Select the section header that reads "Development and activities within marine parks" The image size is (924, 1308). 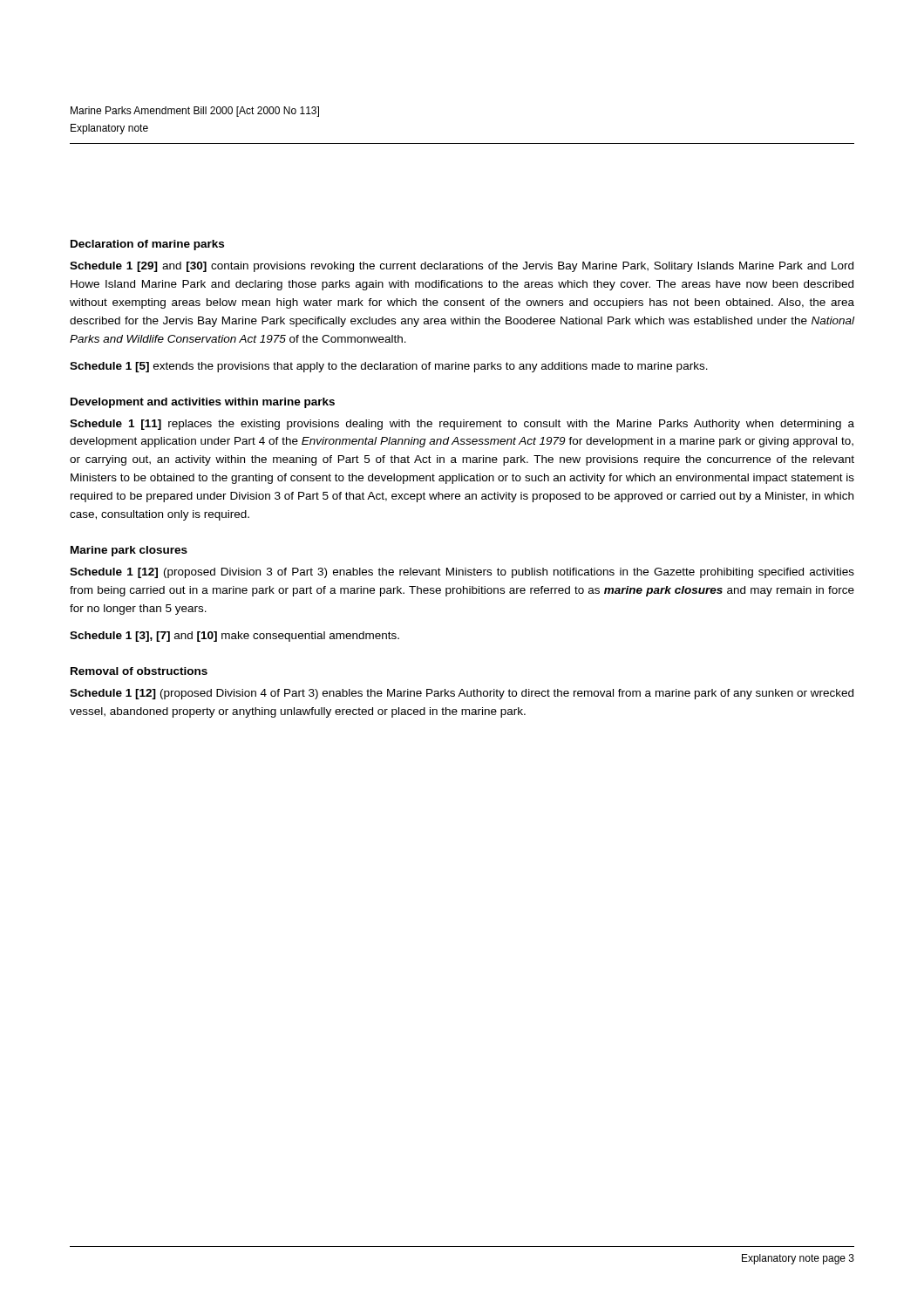pos(202,401)
